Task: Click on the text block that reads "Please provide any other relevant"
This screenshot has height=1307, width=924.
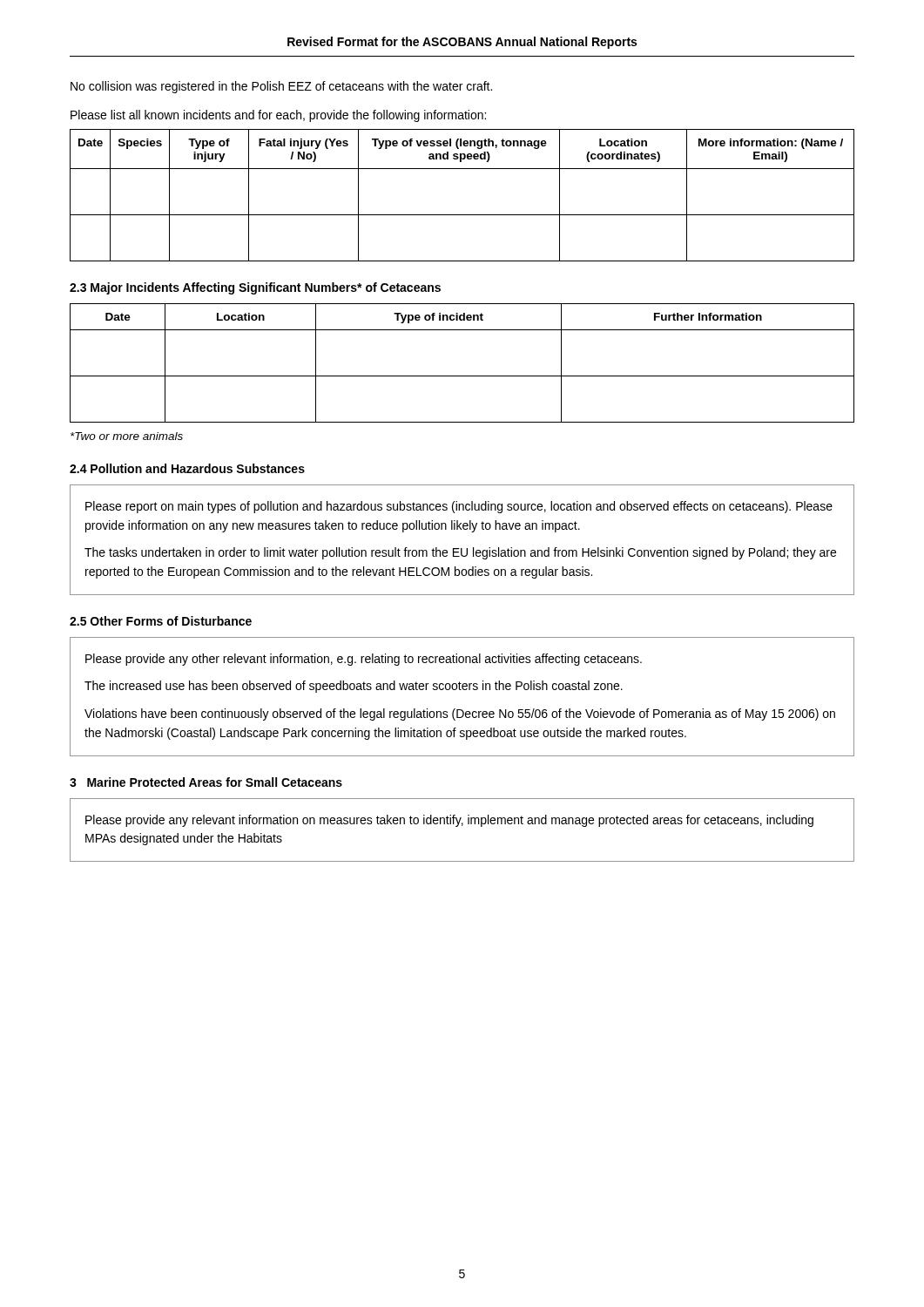Action: click(462, 696)
